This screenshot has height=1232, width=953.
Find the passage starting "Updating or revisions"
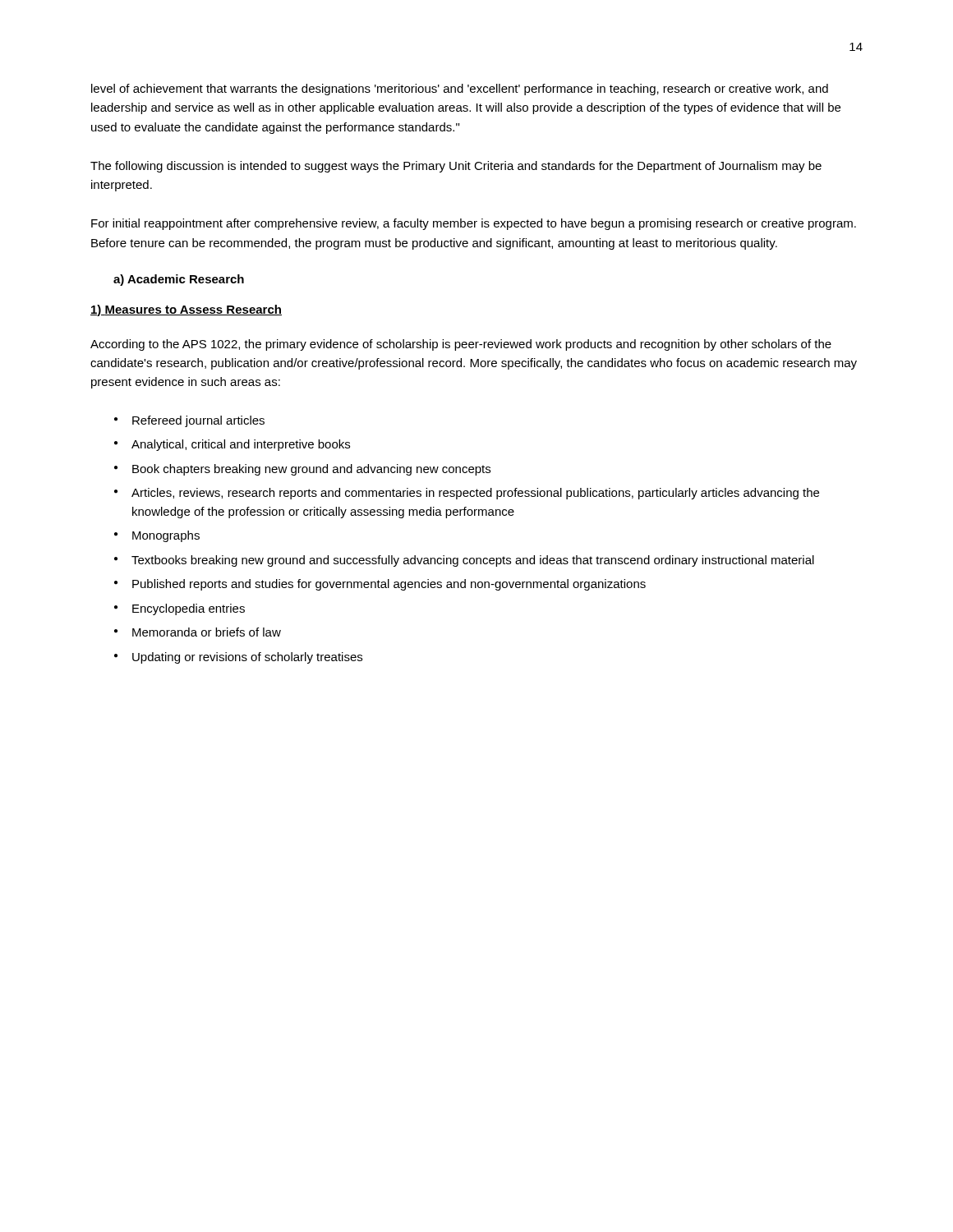coord(247,656)
